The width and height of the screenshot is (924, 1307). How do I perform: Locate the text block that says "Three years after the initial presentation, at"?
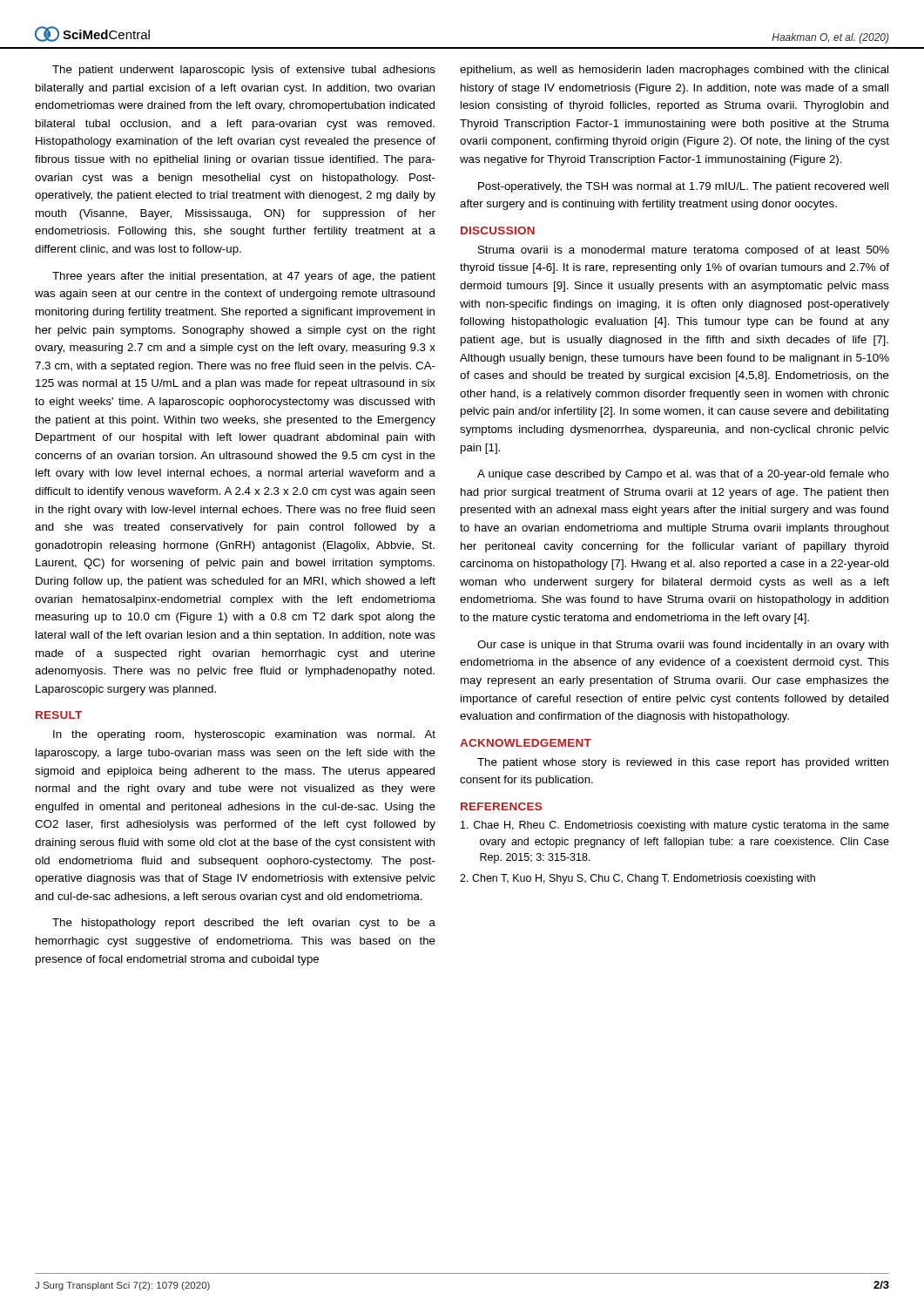pos(235,483)
